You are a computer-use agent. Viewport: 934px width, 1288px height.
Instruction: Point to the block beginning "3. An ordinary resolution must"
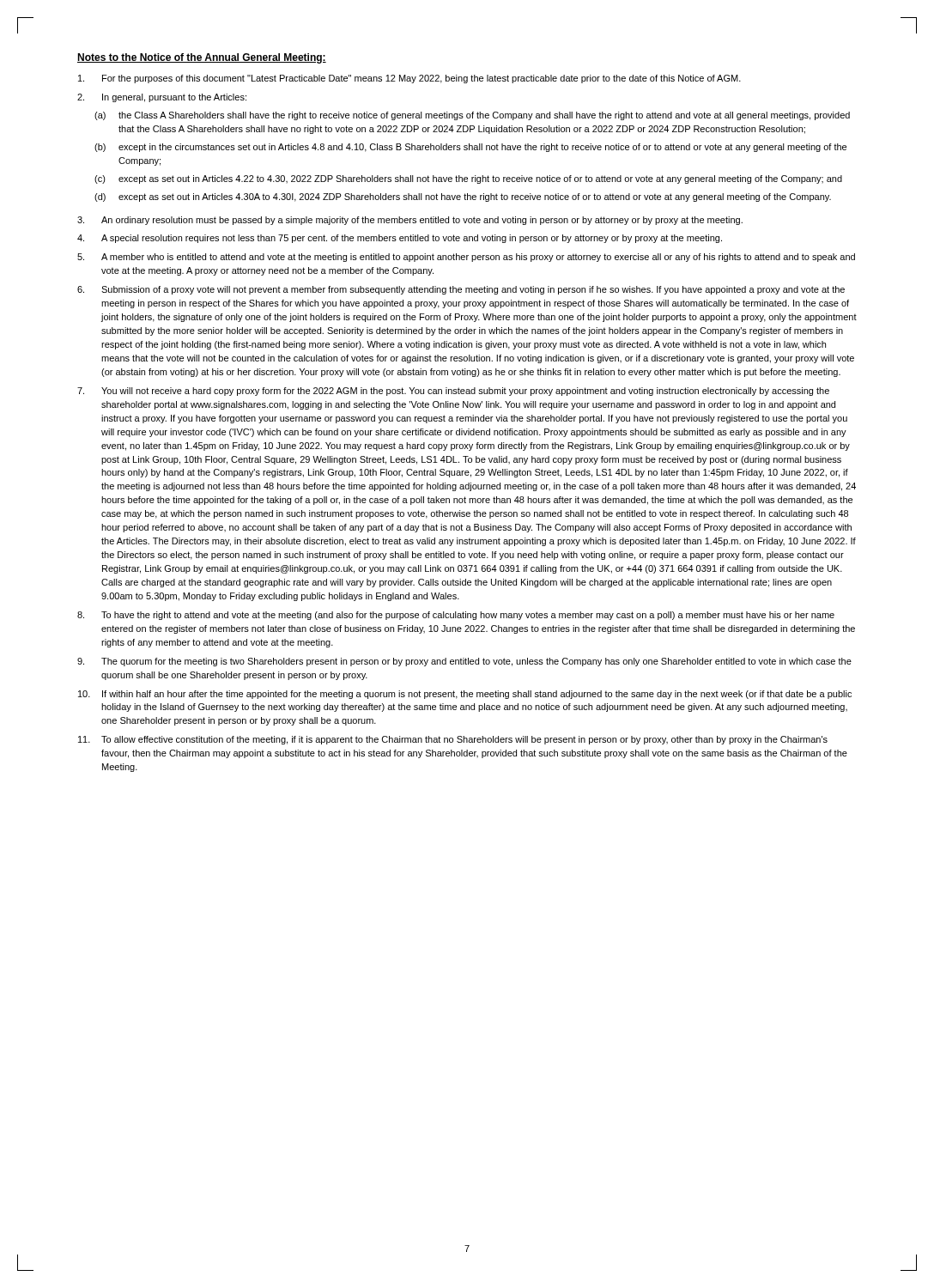pyautogui.click(x=467, y=220)
